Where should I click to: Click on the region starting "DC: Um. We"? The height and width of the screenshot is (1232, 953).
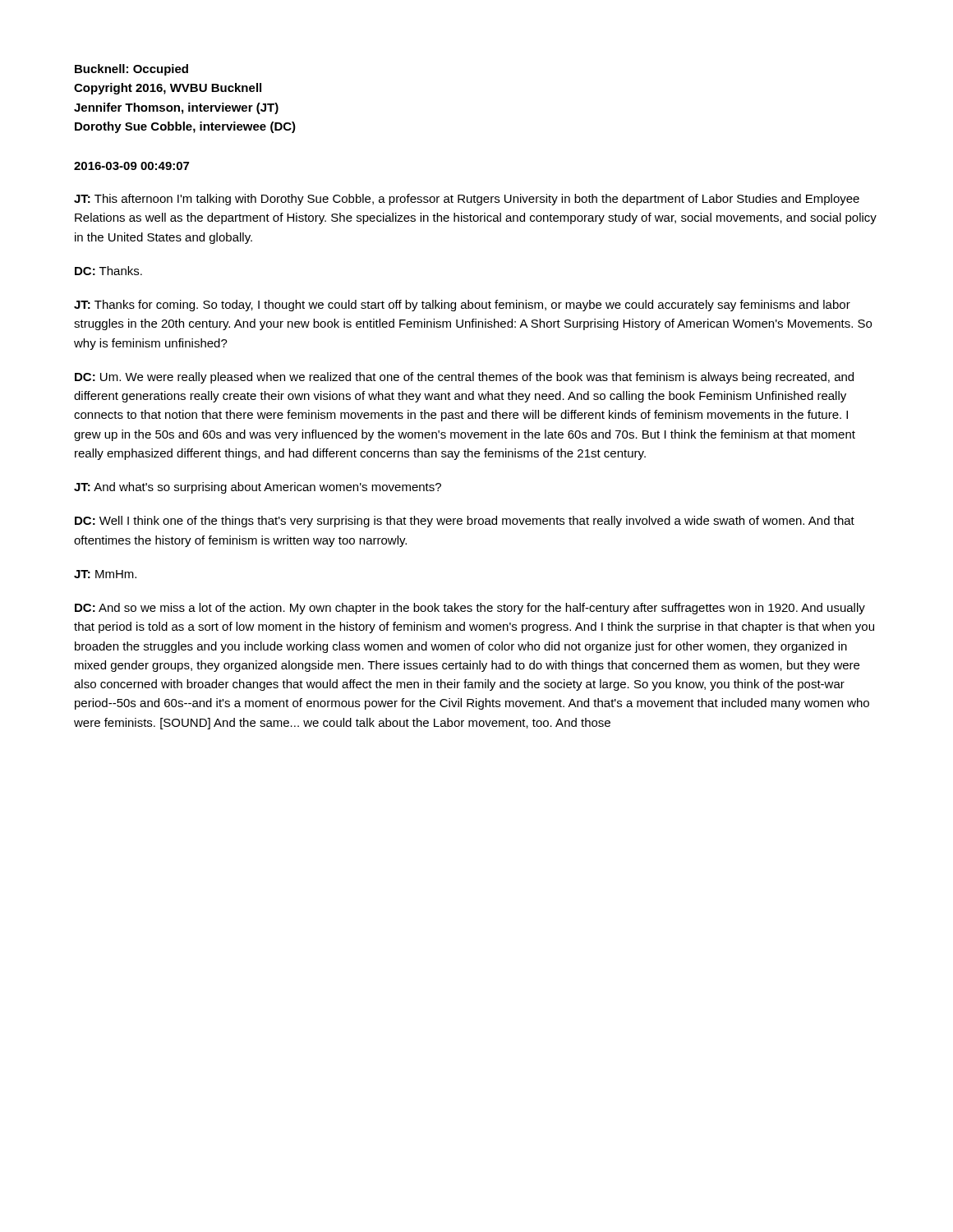pyautogui.click(x=465, y=415)
